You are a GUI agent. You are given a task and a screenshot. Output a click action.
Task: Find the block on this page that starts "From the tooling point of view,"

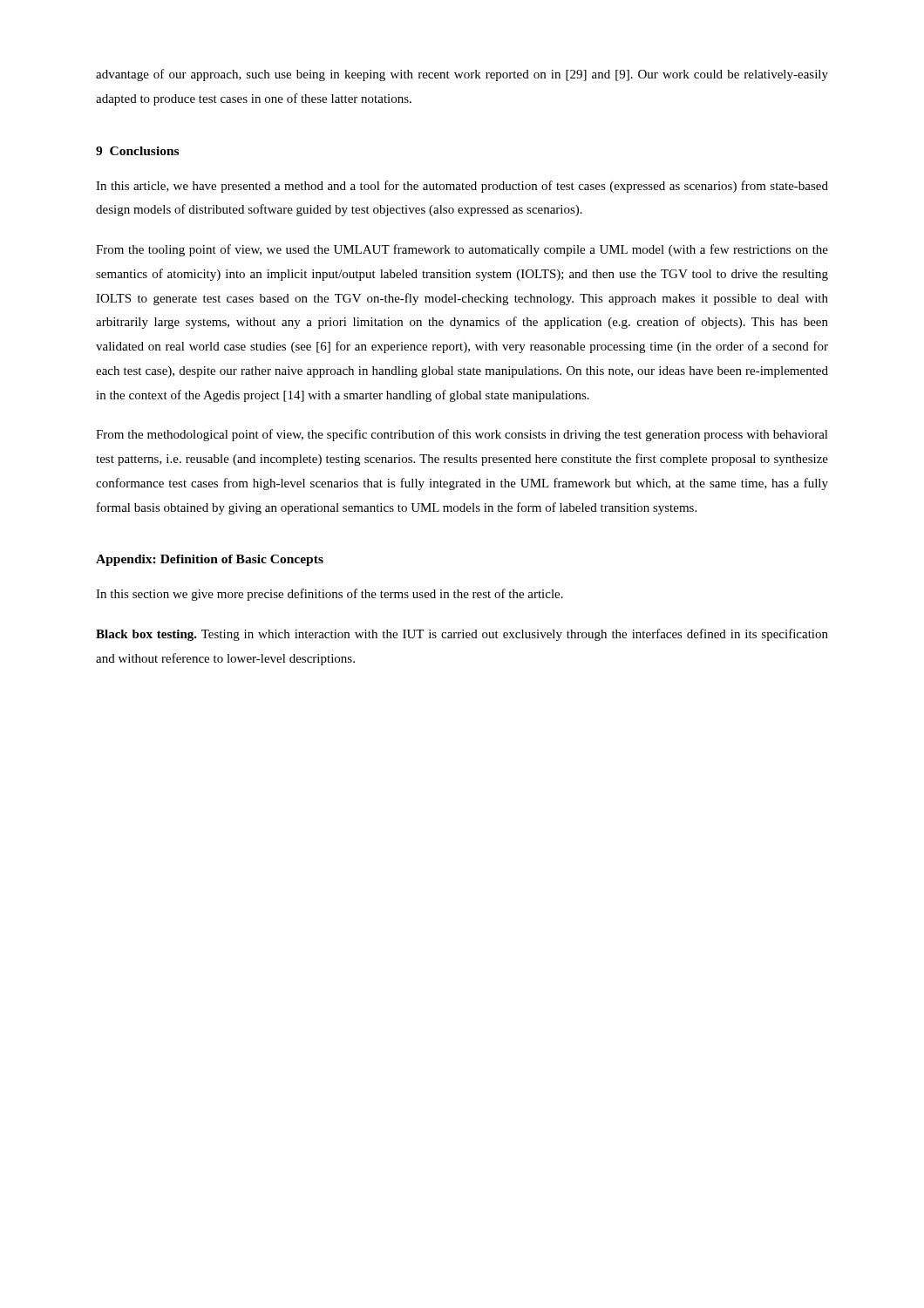[462, 322]
